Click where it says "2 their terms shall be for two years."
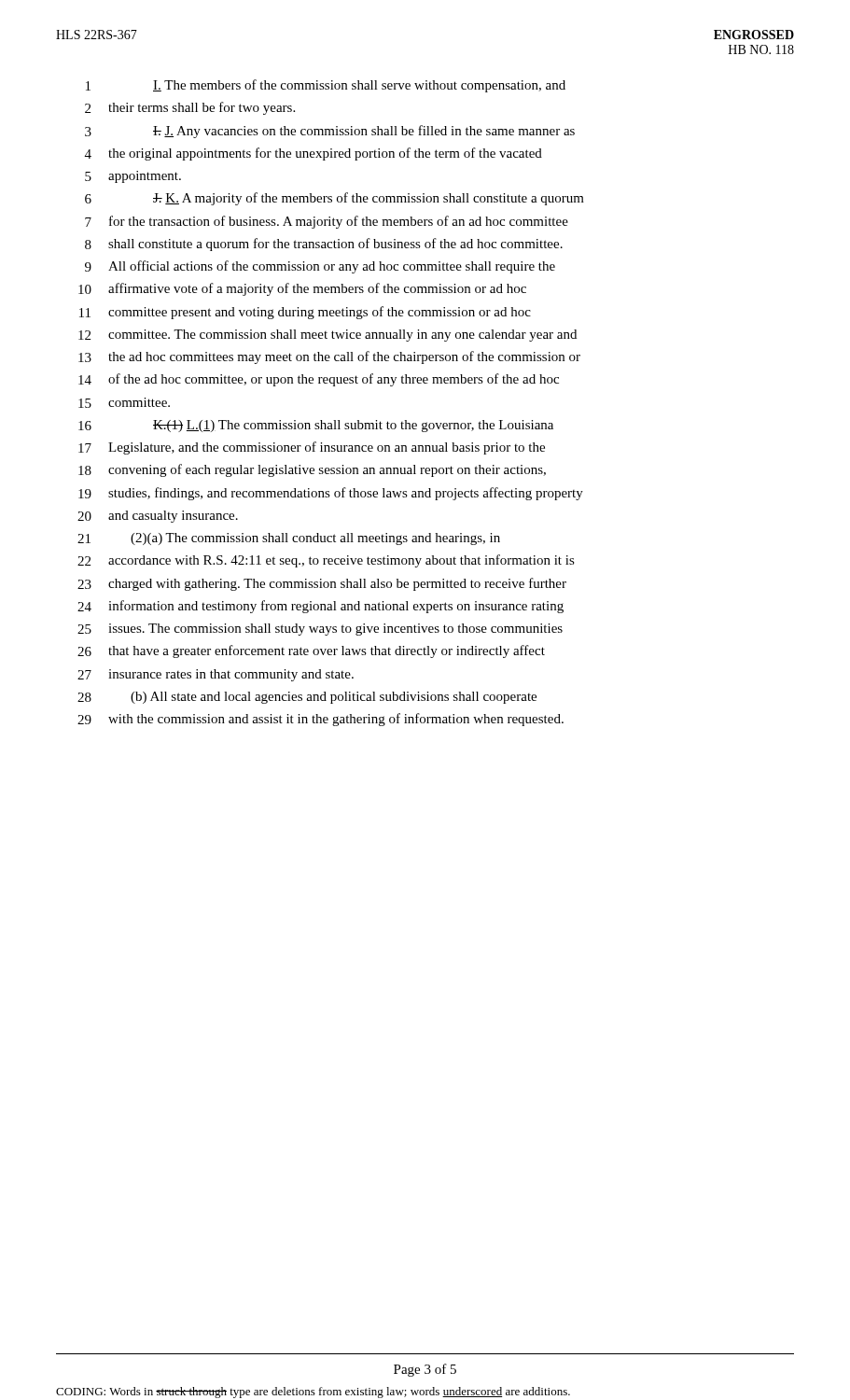 point(190,108)
